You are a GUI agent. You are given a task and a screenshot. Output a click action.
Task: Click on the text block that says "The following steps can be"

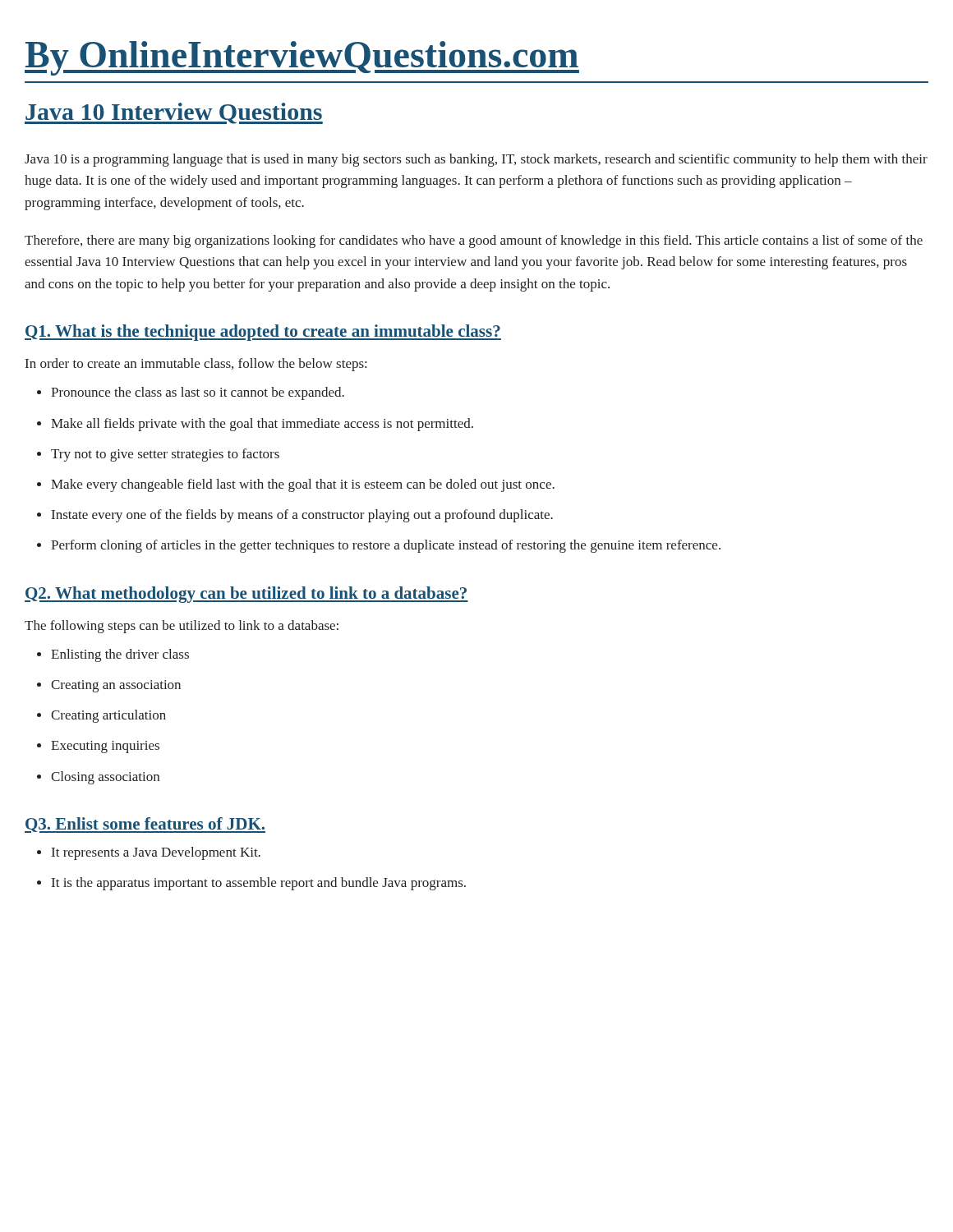pyautogui.click(x=182, y=625)
